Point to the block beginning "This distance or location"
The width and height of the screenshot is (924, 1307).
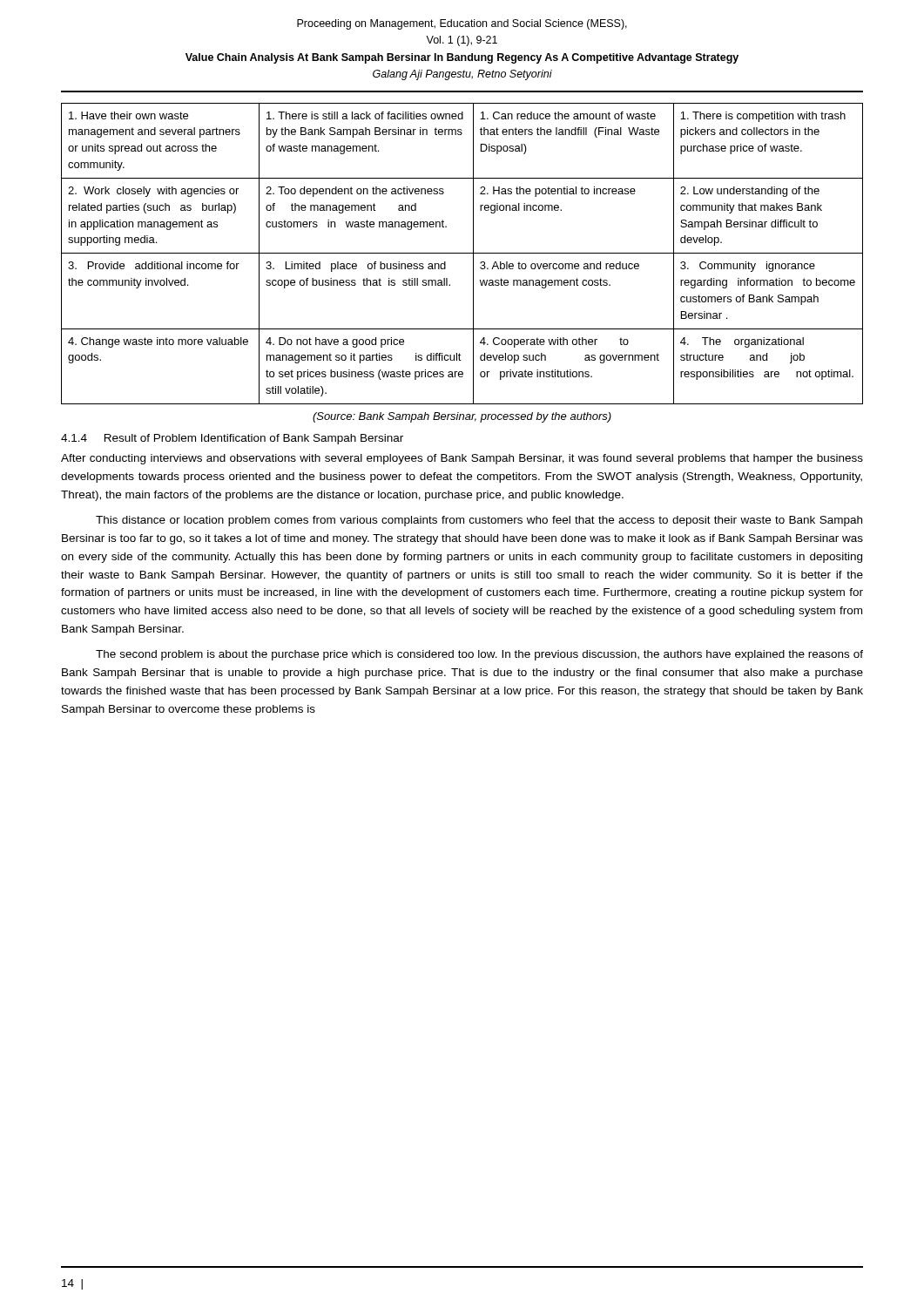point(462,574)
